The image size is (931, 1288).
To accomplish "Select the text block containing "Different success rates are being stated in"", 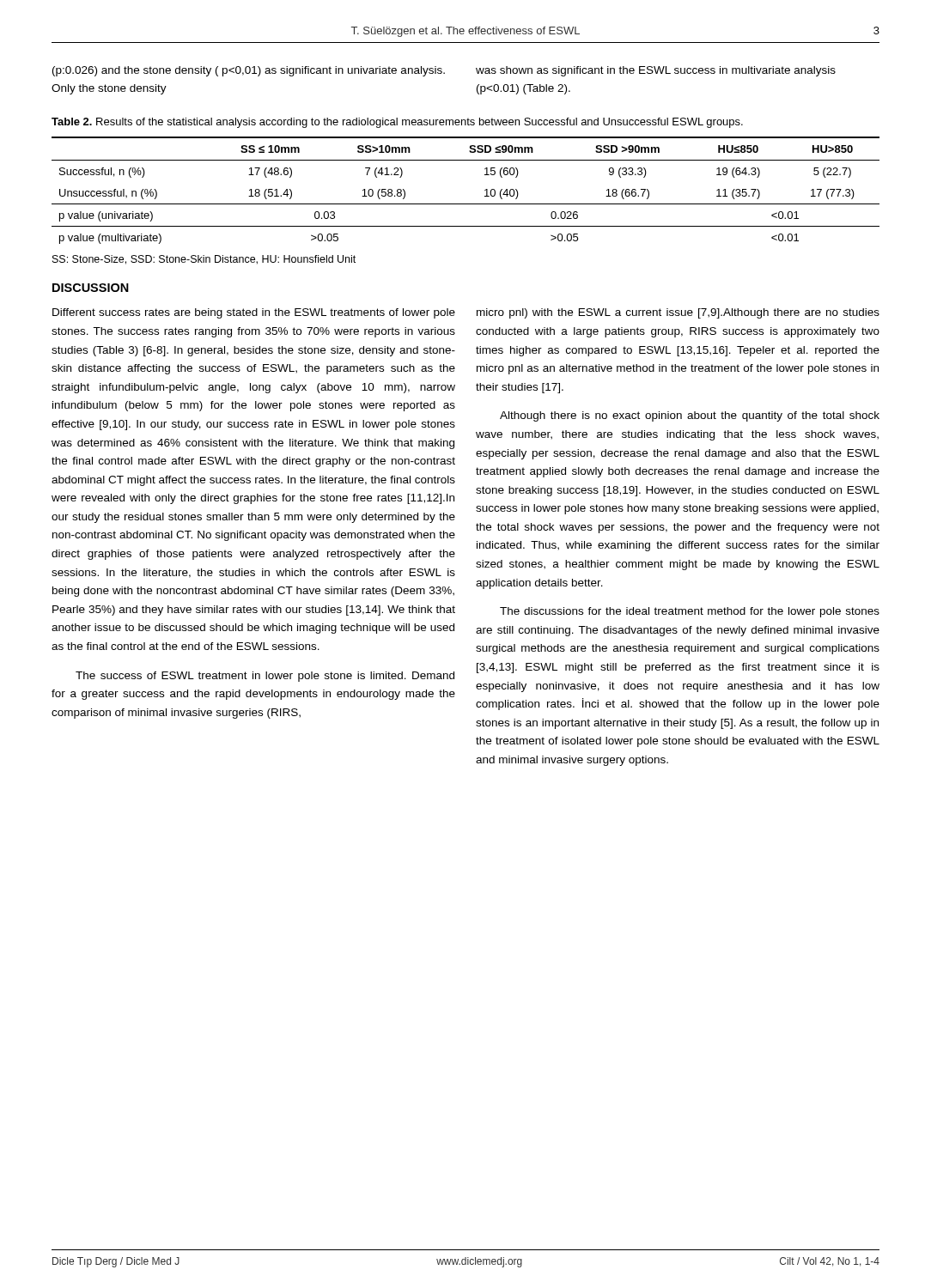I will click(253, 513).
